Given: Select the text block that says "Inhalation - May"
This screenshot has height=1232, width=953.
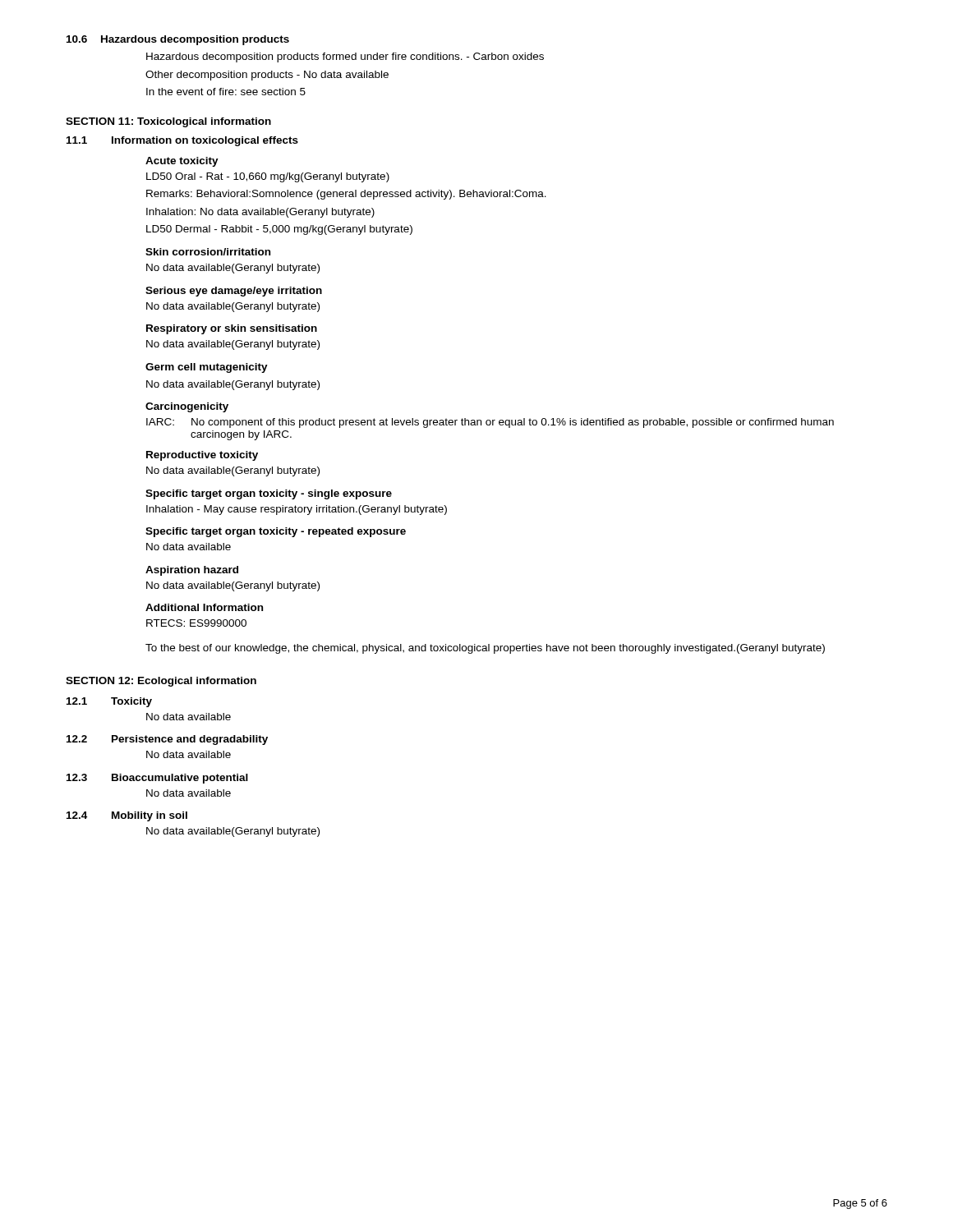Looking at the screenshot, I should (x=297, y=510).
